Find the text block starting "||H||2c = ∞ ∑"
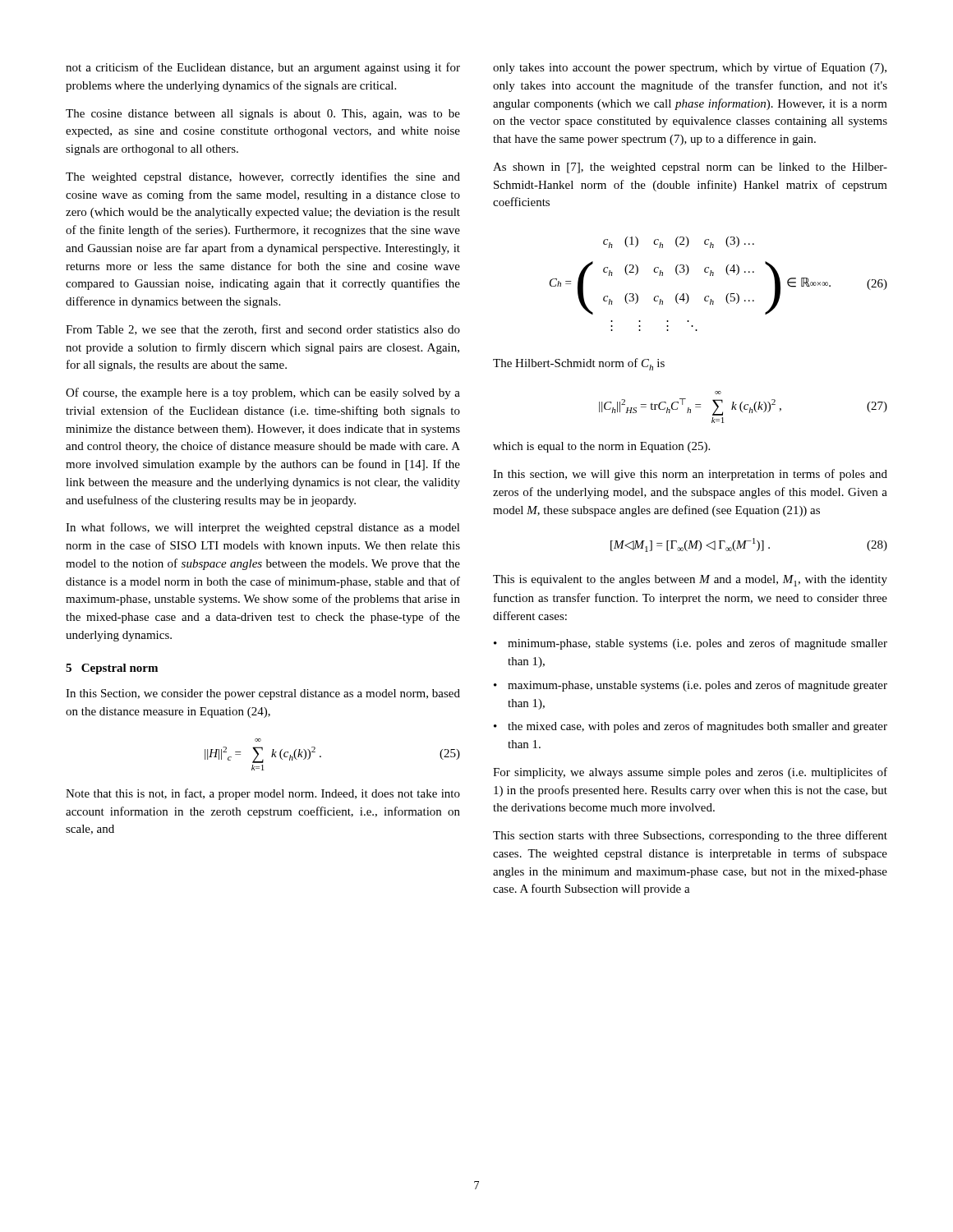953x1232 pixels. pyautogui.click(x=263, y=753)
